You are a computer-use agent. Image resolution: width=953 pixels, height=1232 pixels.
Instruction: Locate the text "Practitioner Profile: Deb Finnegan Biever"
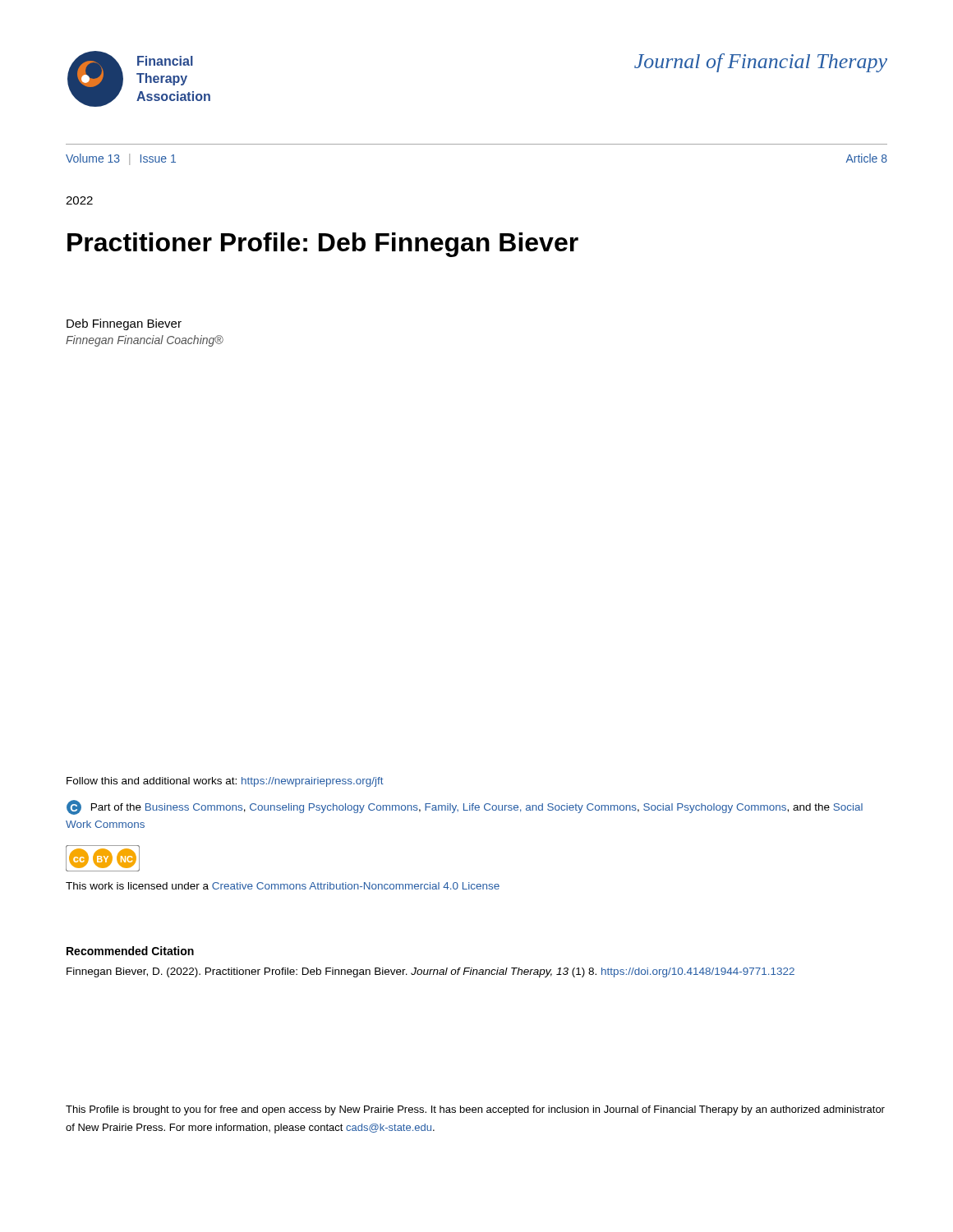click(x=322, y=242)
